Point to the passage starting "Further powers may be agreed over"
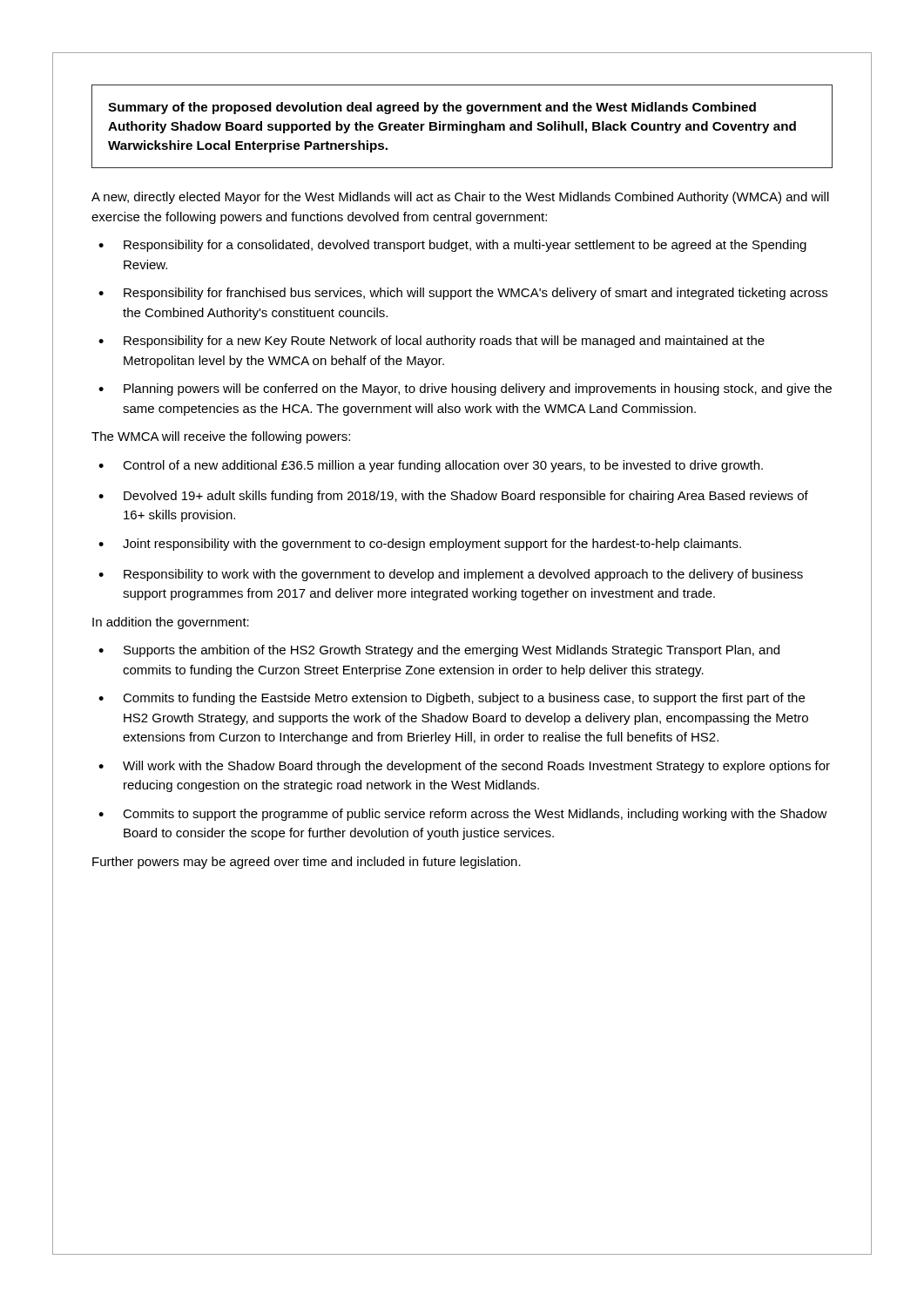 [306, 861]
